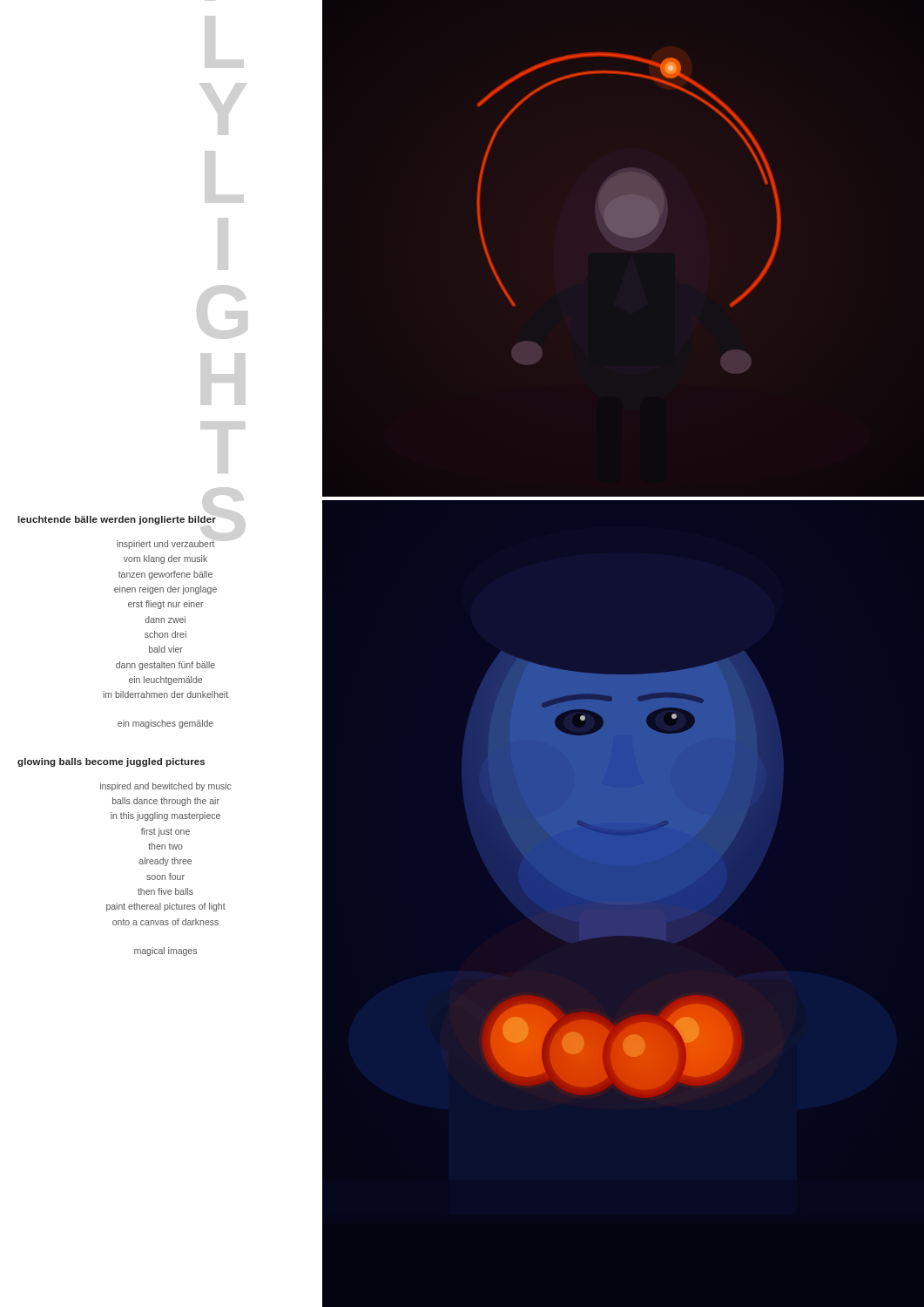Locate the passage starting "leuchtende bälle werden jonglierte bilder"
Screen dimensions: 1307x924
(x=117, y=519)
